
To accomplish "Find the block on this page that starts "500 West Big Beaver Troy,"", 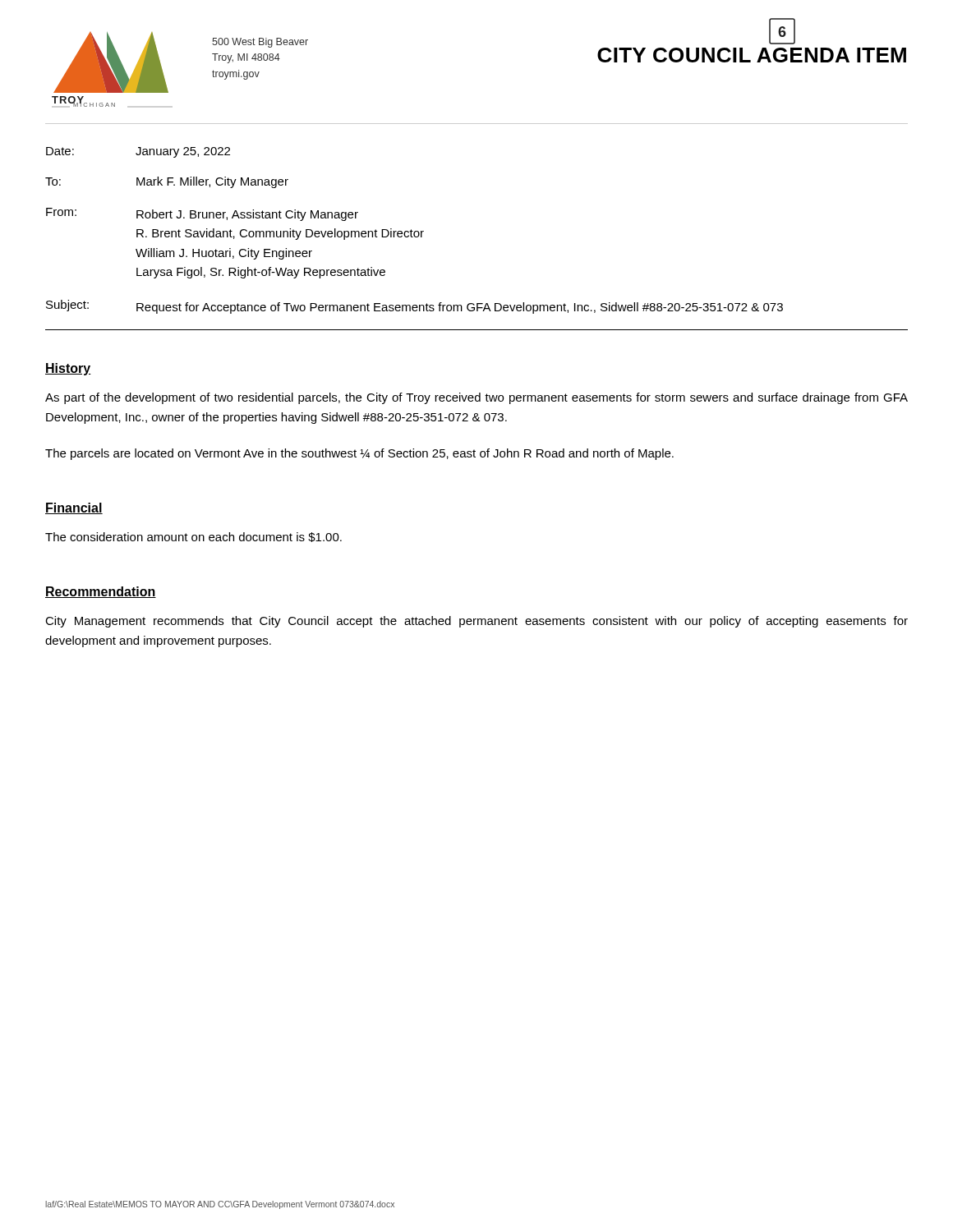I will pyautogui.click(x=260, y=58).
